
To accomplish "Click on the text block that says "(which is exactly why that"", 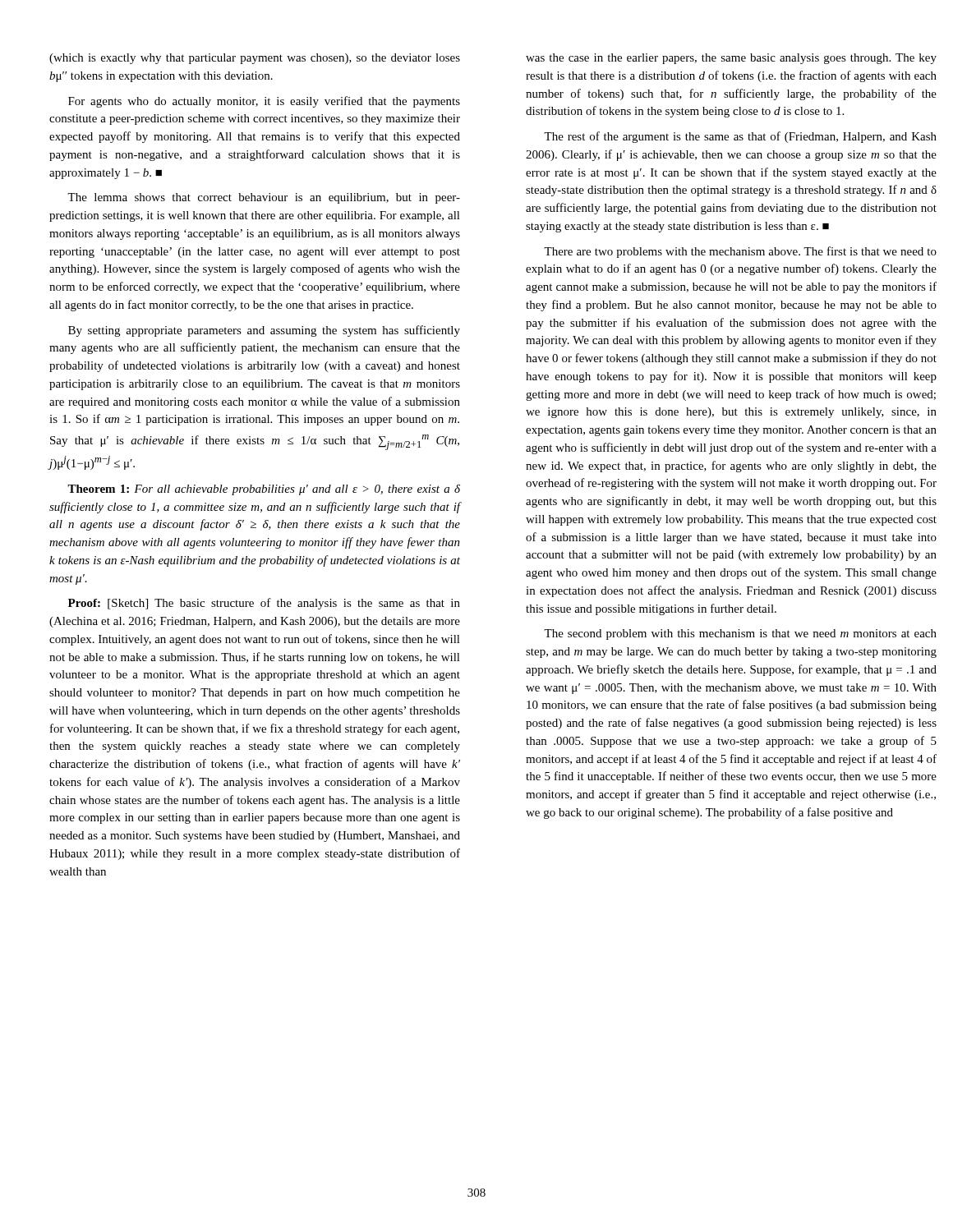I will pos(255,67).
